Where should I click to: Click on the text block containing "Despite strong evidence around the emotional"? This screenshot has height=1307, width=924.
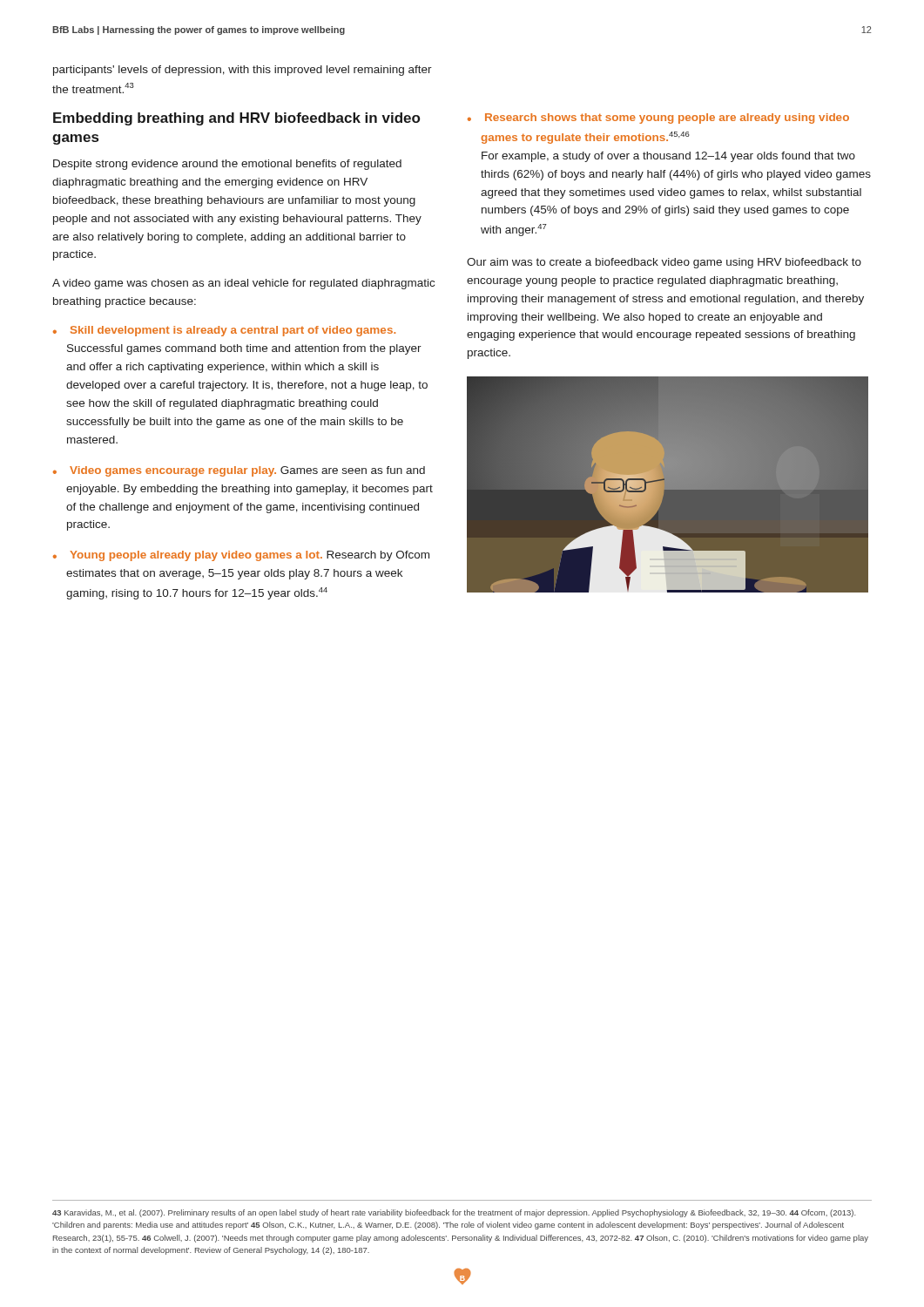pos(237,209)
